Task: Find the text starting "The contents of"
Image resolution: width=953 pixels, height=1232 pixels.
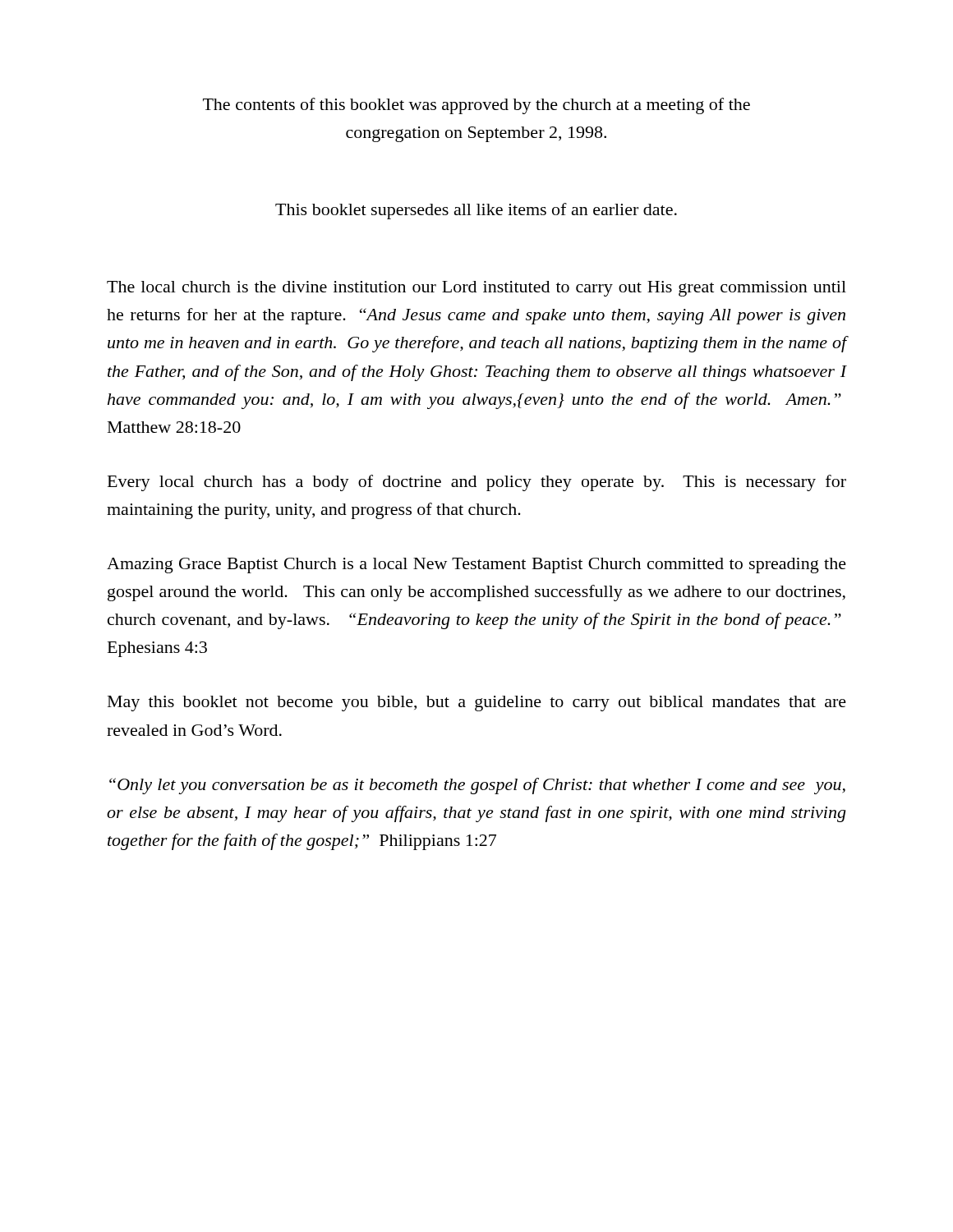Action: (x=476, y=118)
